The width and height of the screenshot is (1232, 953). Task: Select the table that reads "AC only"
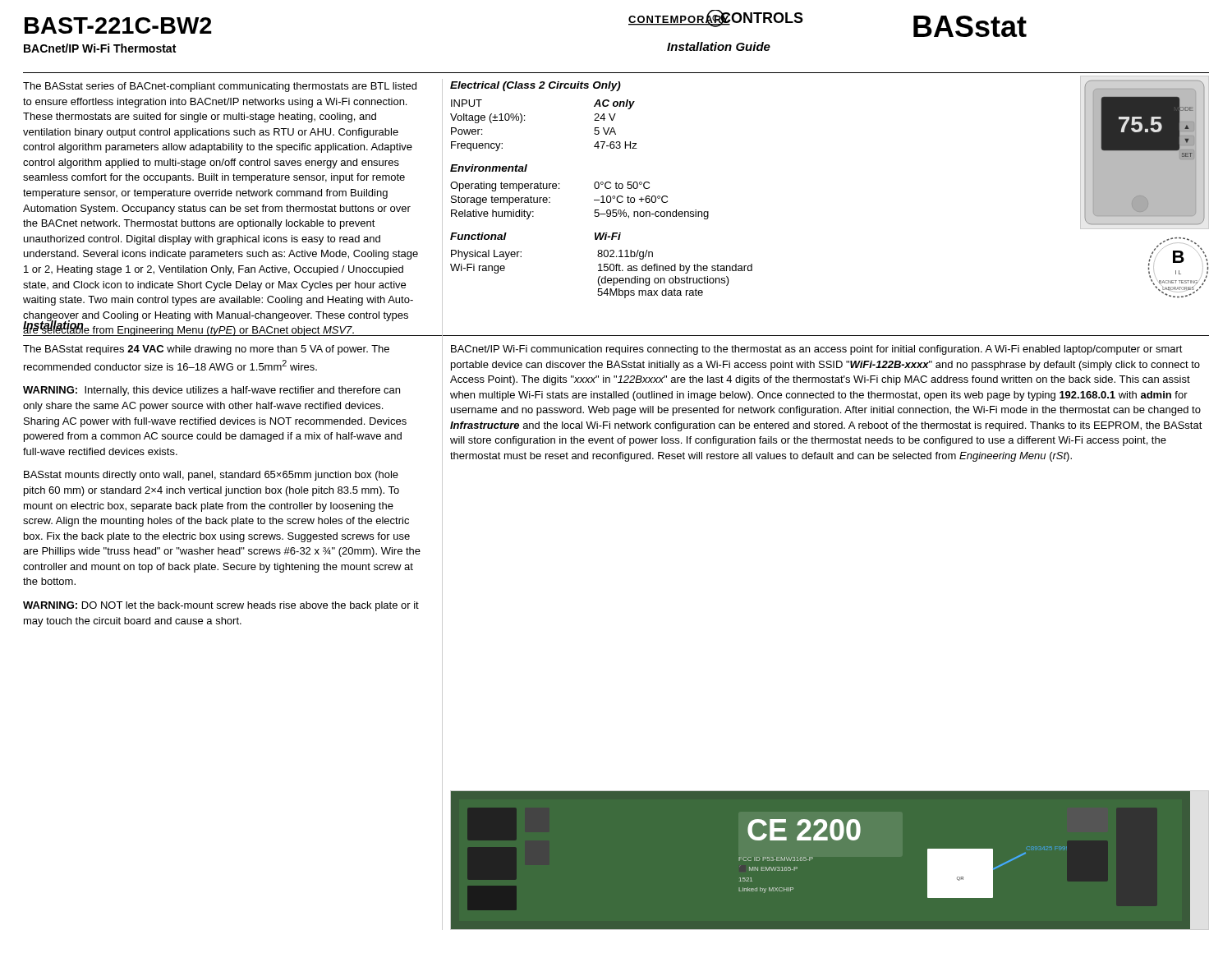(x=747, y=124)
